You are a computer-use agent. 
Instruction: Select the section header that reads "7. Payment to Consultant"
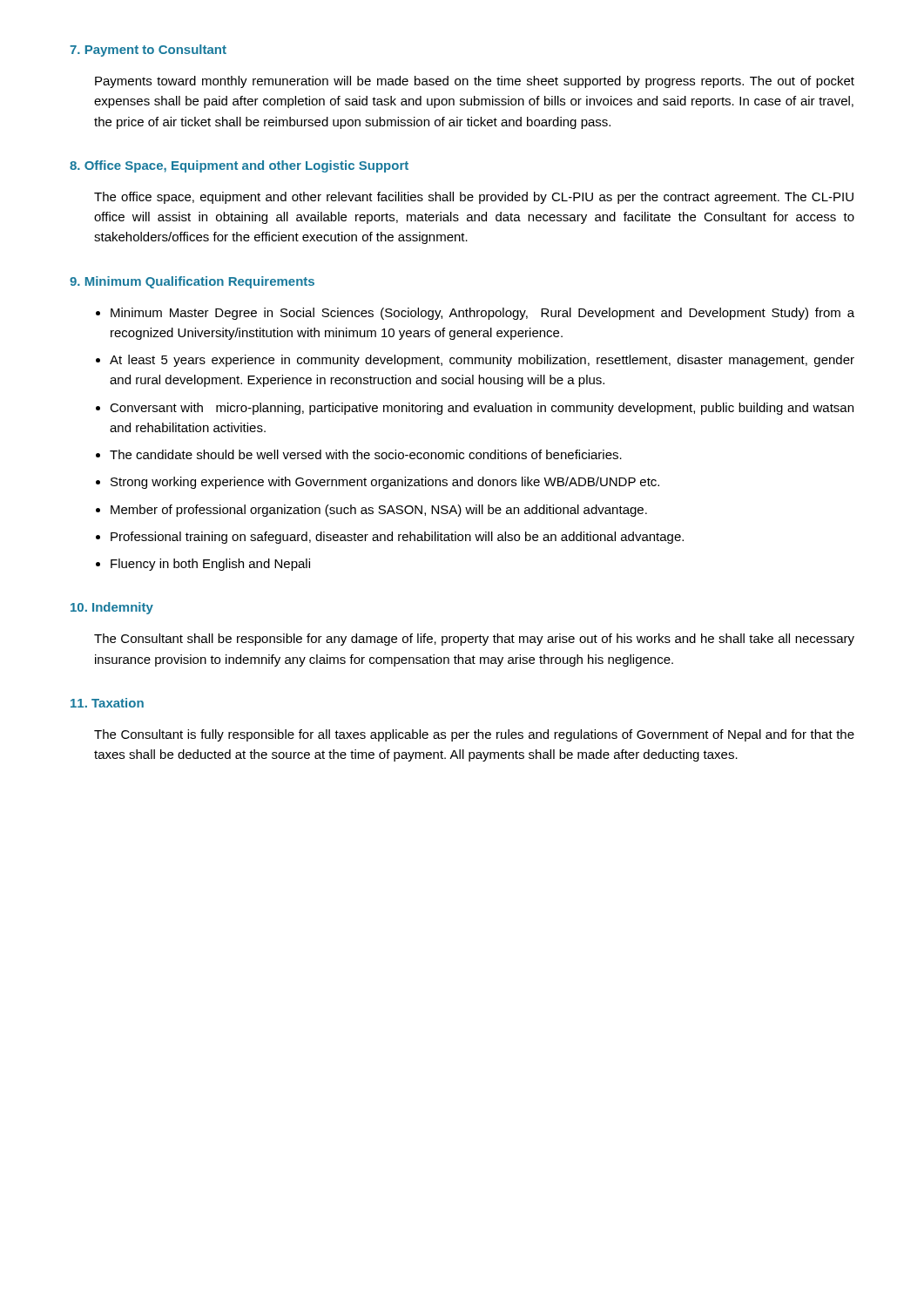click(148, 49)
